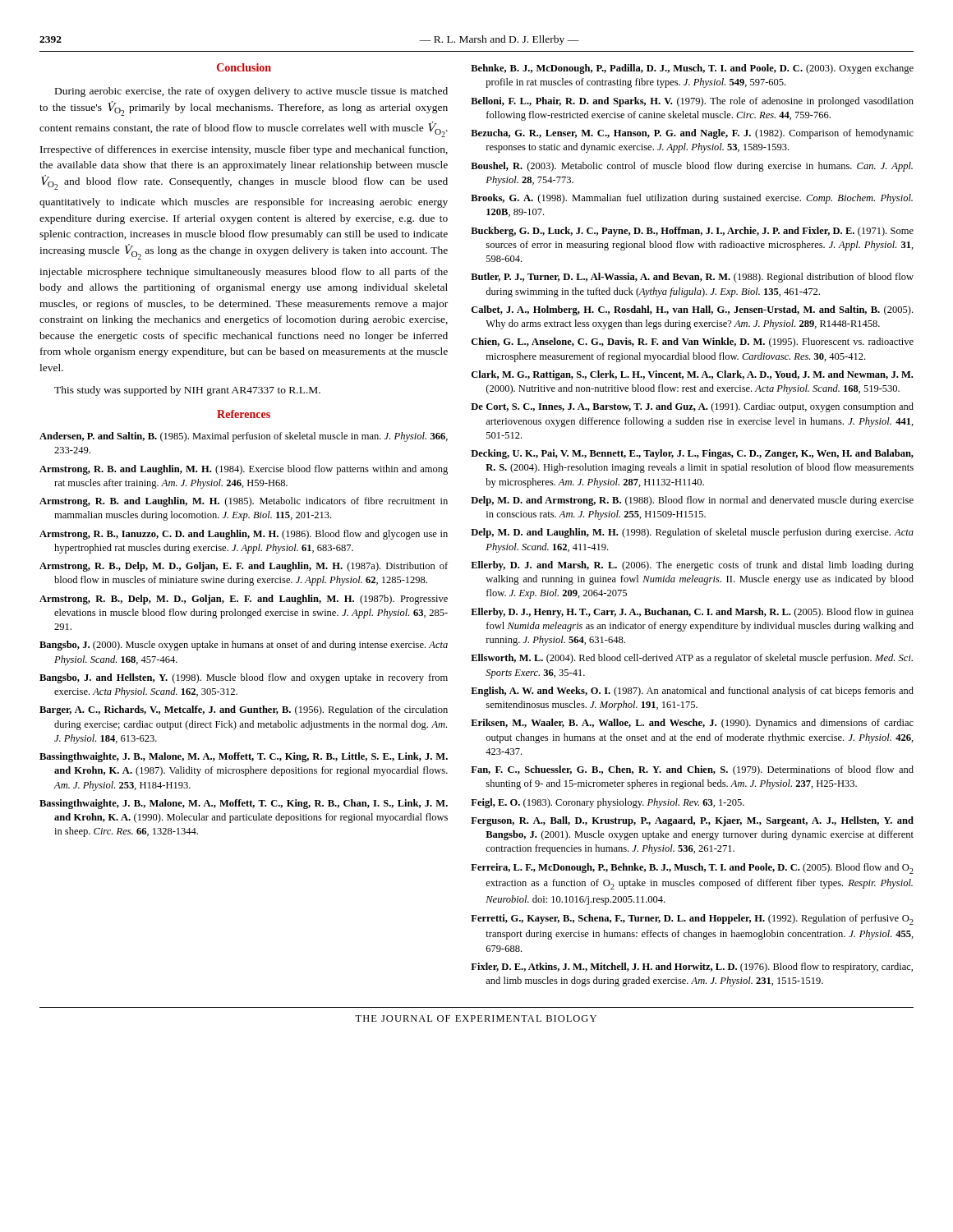
Task: Select the text block starting "Feigl, E. O. (1983). Coronary physiology. Physiol."
Action: pyautogui.click(x=608, y=802)
